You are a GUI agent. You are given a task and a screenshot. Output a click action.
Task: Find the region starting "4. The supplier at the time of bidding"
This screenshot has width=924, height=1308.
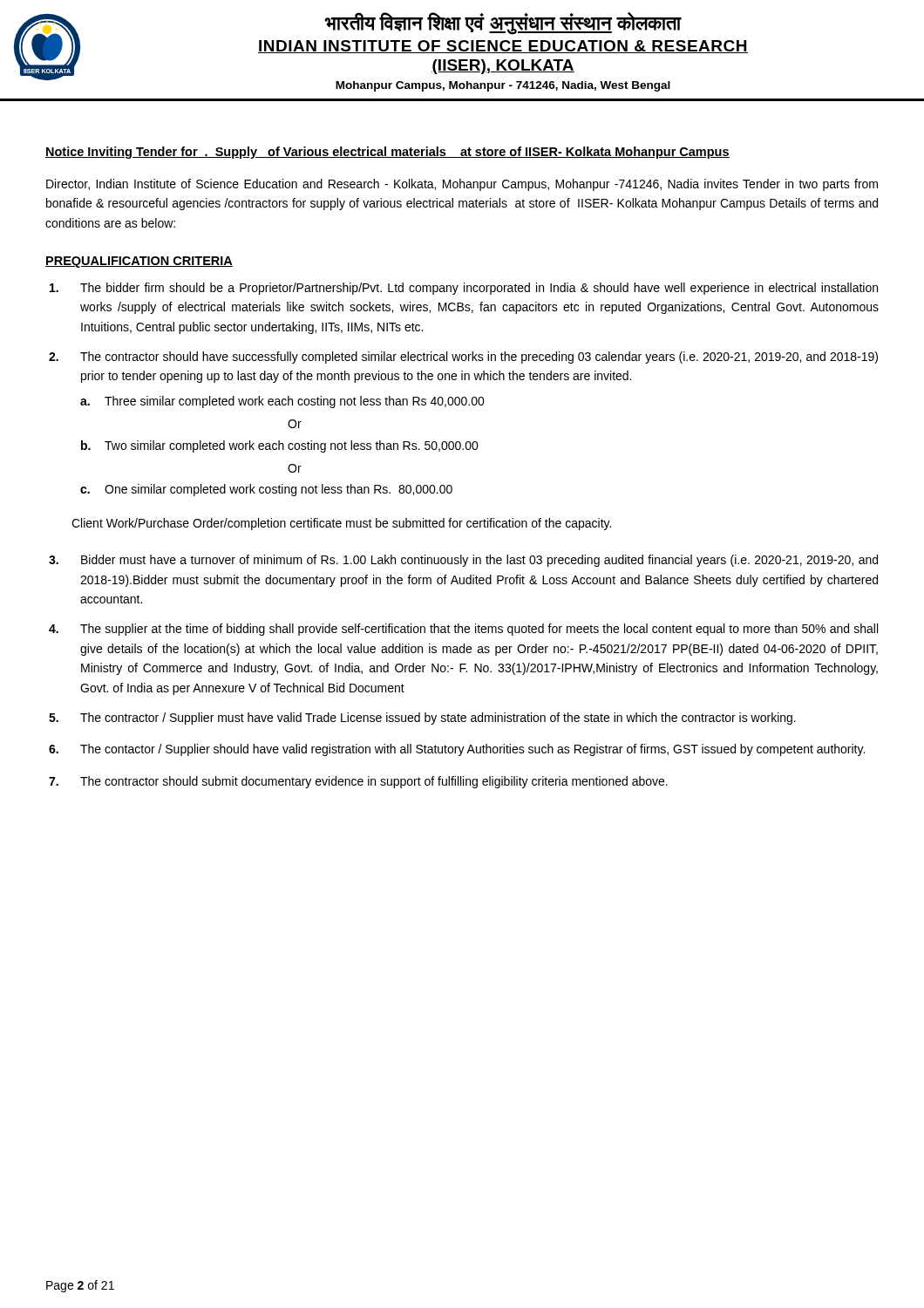(x=462, y=659)
